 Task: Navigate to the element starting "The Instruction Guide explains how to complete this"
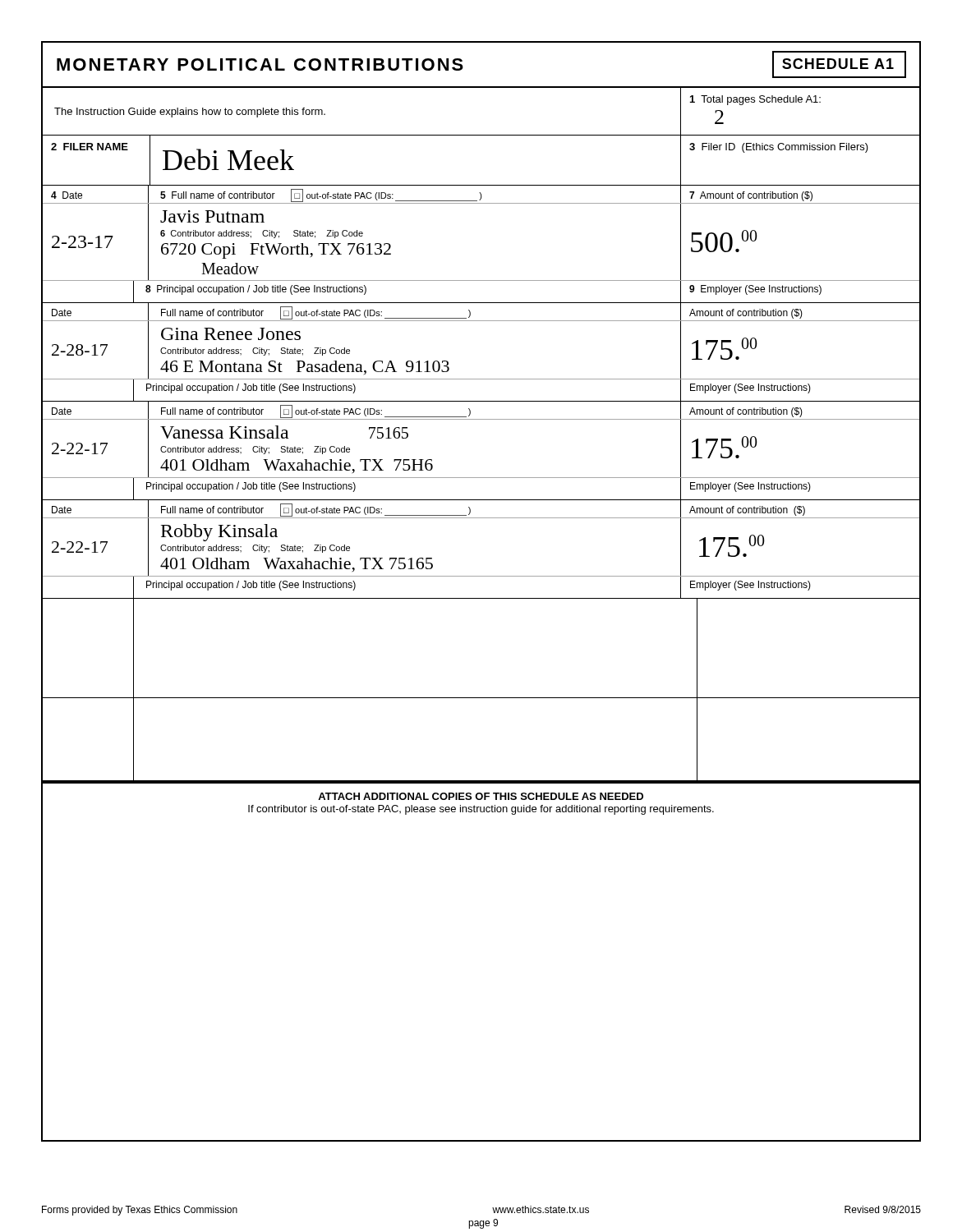(x=190, y=111)
